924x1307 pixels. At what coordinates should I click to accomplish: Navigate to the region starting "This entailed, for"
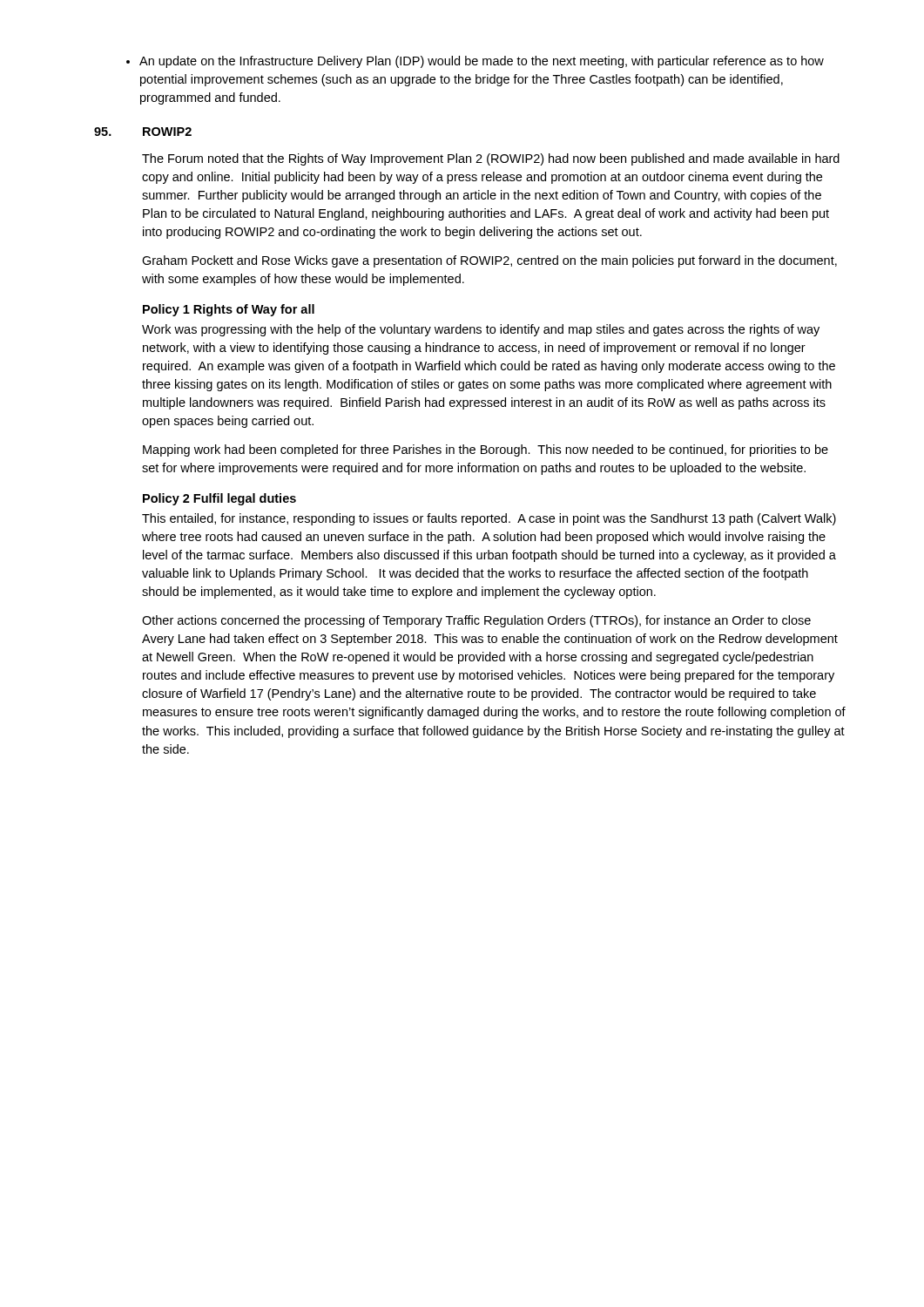tap(489, 555)
